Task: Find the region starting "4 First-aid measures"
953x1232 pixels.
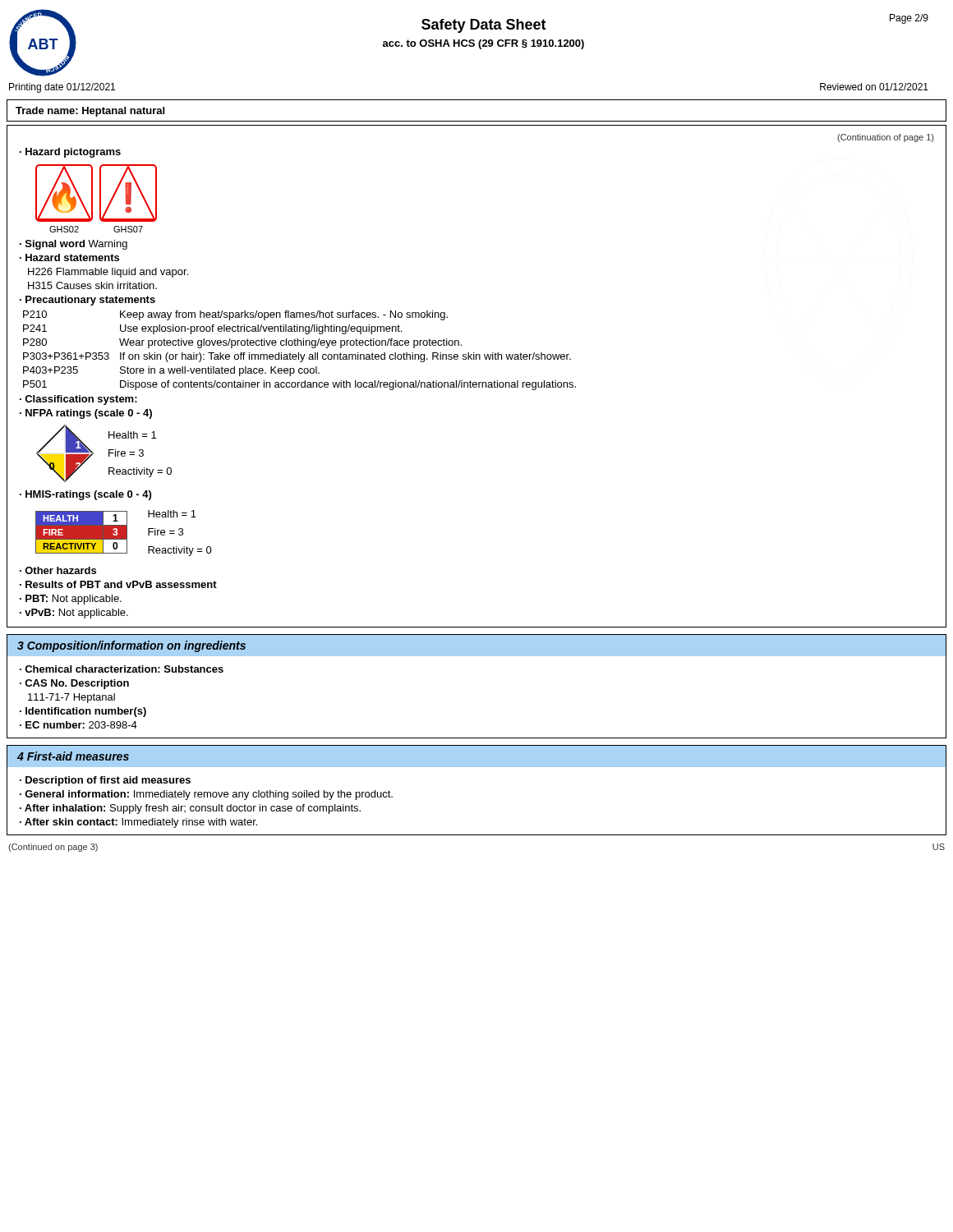Action: point(73,757)
